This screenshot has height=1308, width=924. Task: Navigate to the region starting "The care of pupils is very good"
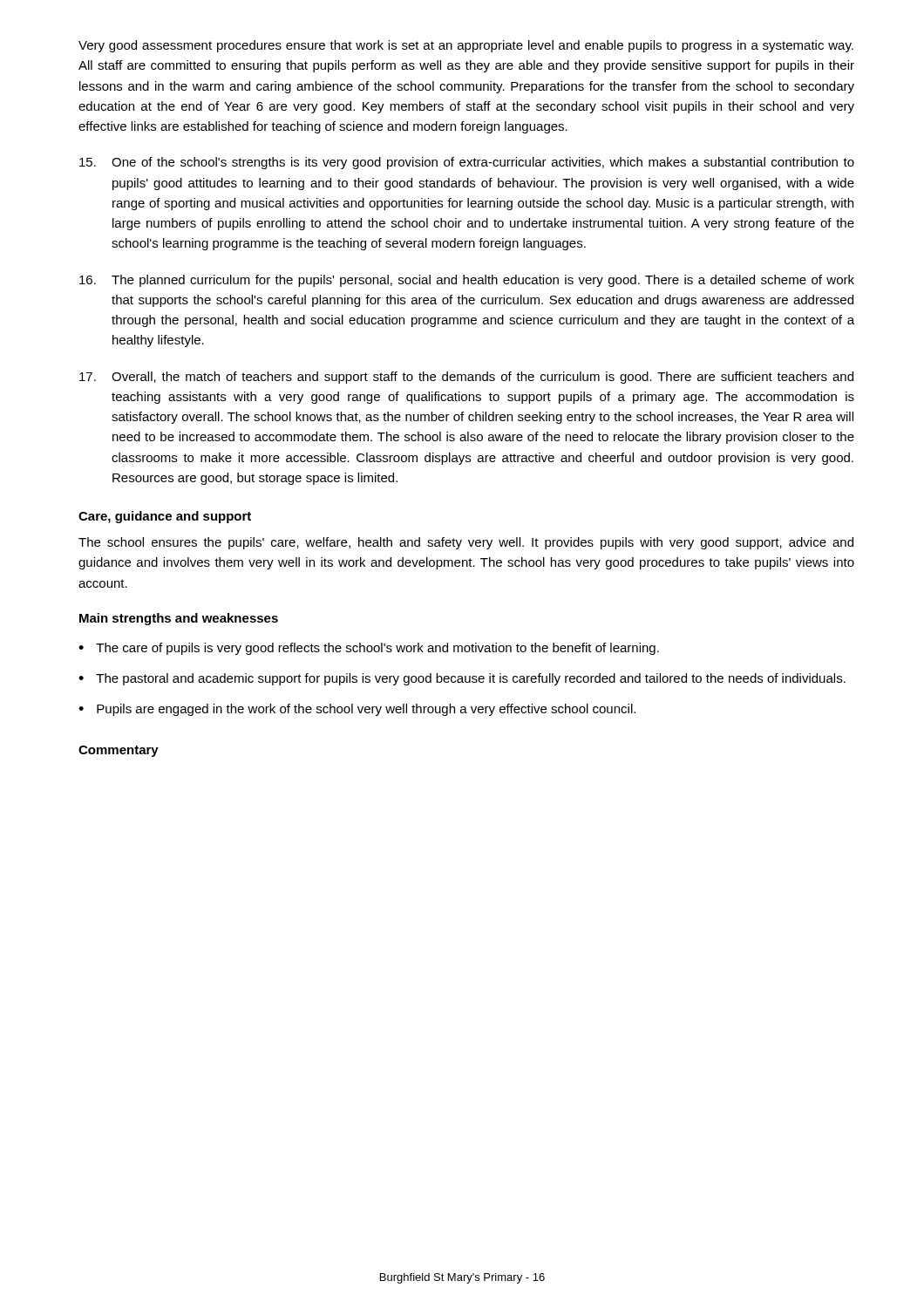tap(466, 649)
